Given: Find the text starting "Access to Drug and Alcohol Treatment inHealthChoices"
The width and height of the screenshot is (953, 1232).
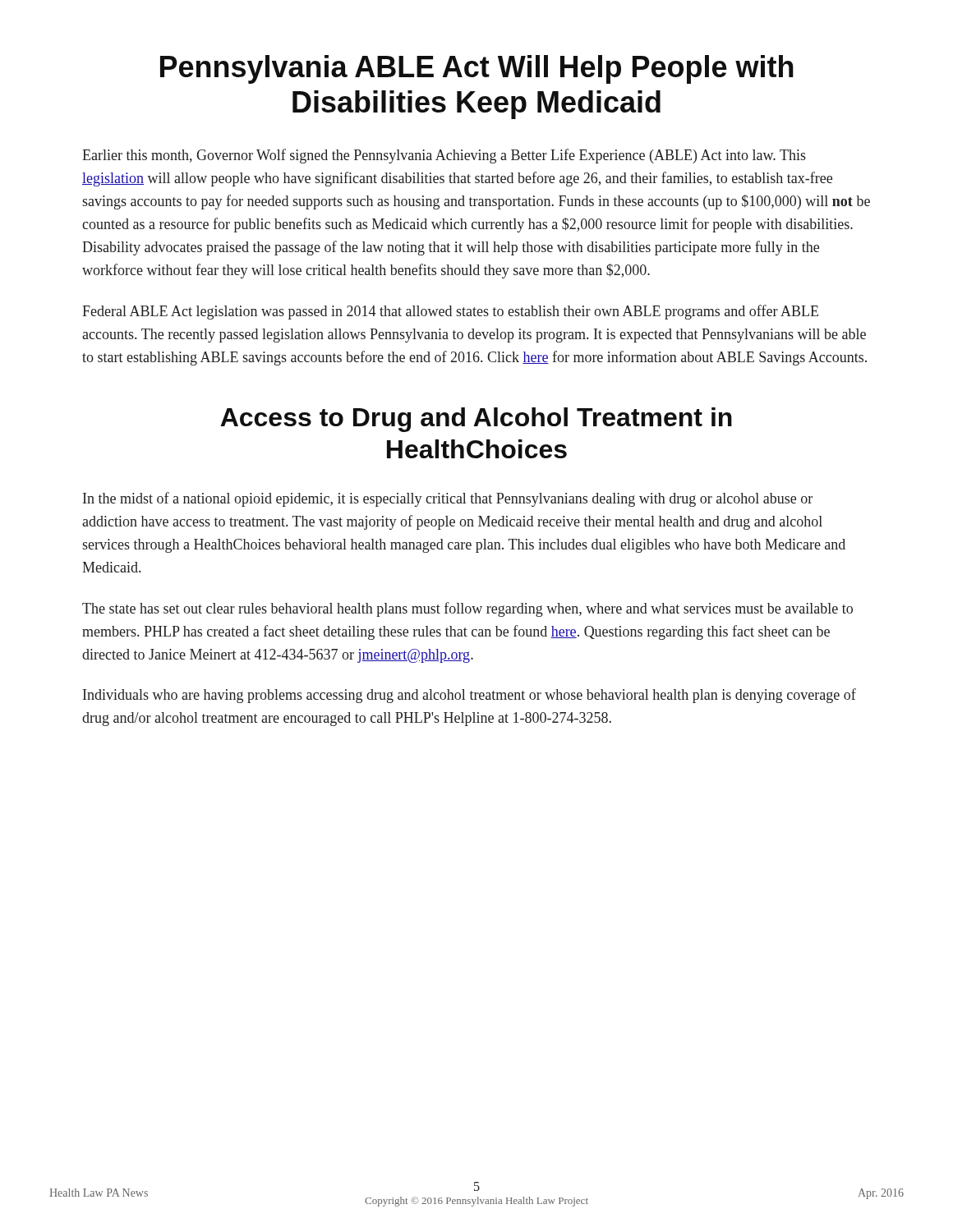Looking at the screenshot, I should tap(476, 433).
